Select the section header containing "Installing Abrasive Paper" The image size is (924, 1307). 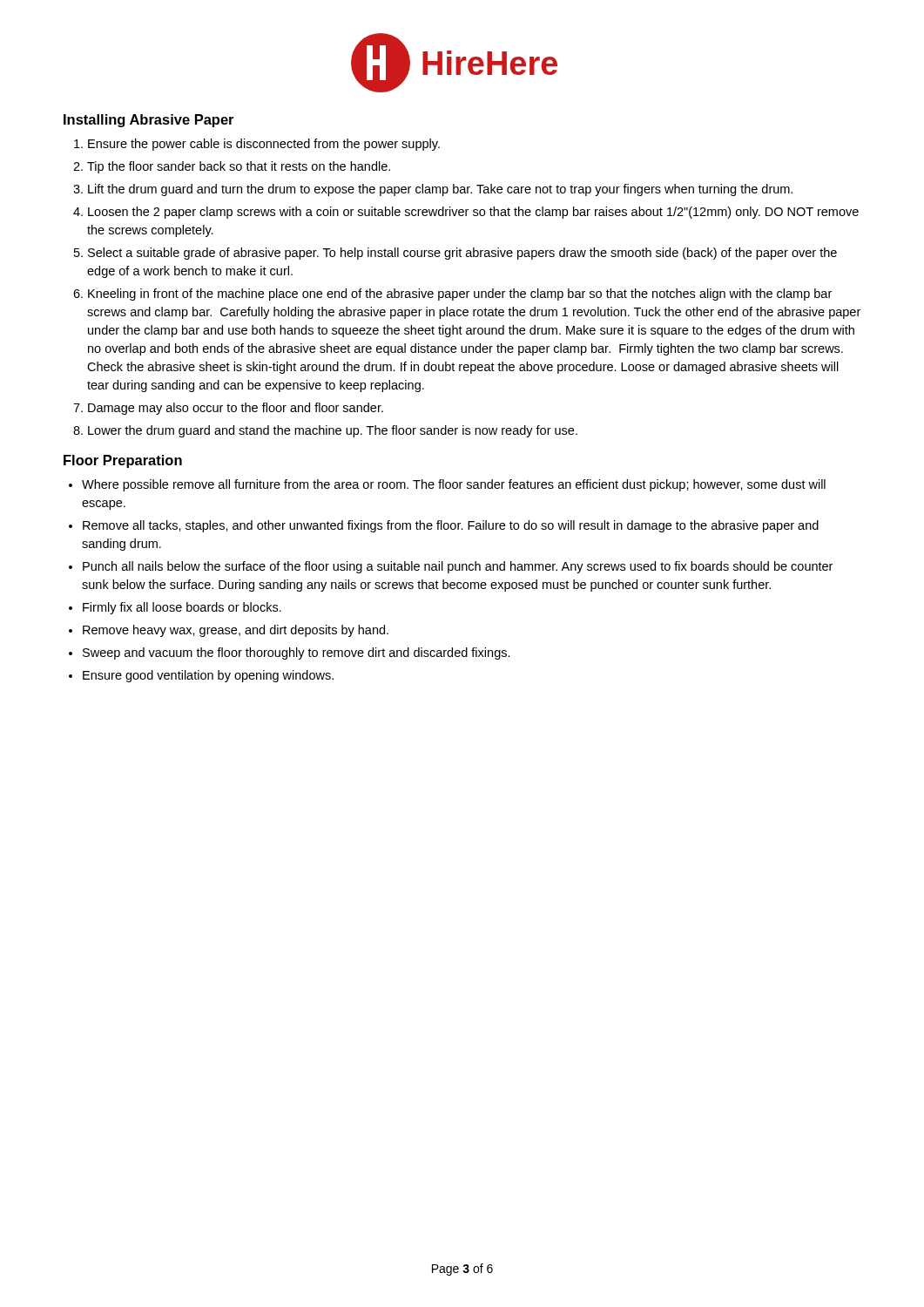[148, 119]
